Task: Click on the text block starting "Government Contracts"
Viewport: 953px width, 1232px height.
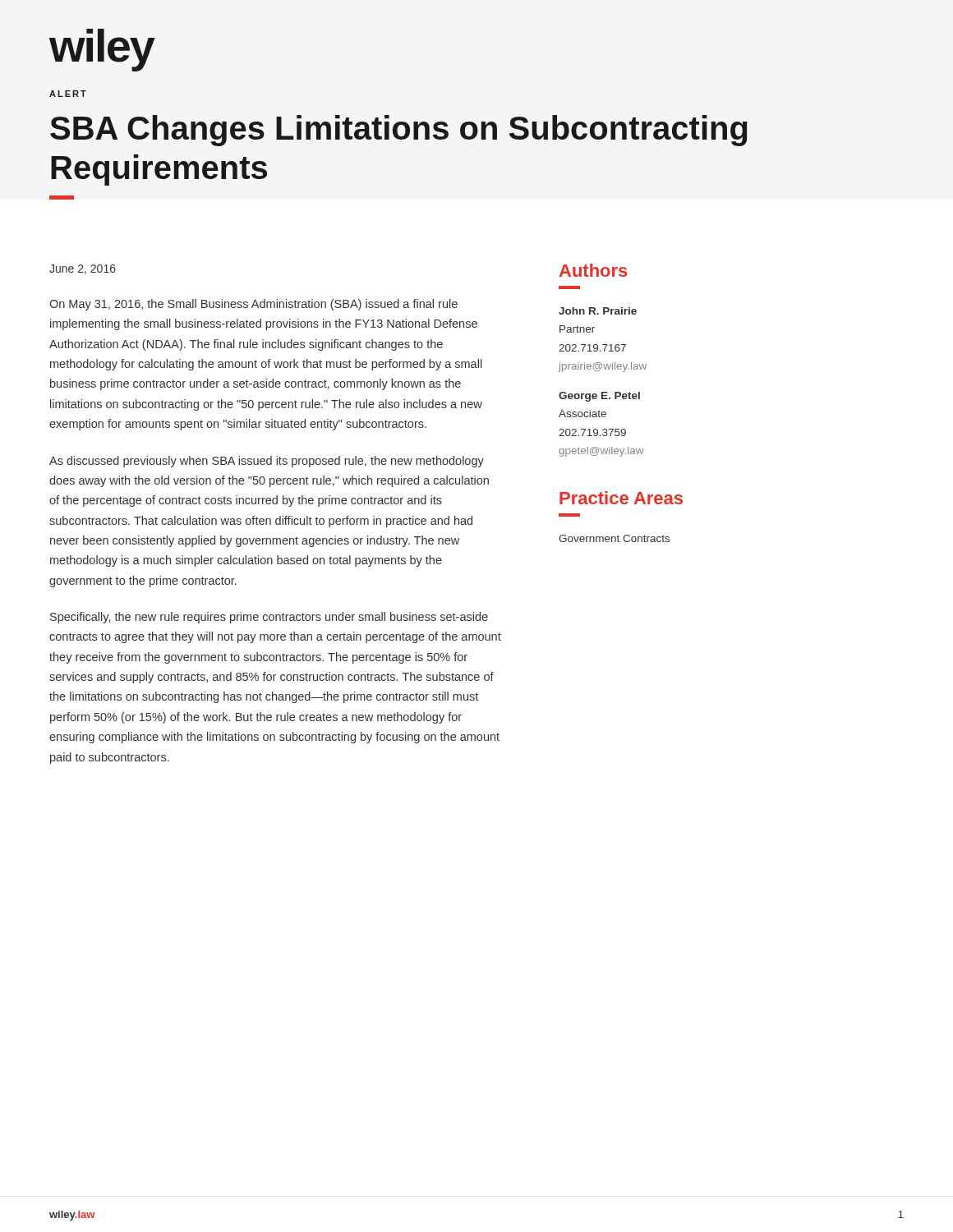Action: tap(614, 539)
